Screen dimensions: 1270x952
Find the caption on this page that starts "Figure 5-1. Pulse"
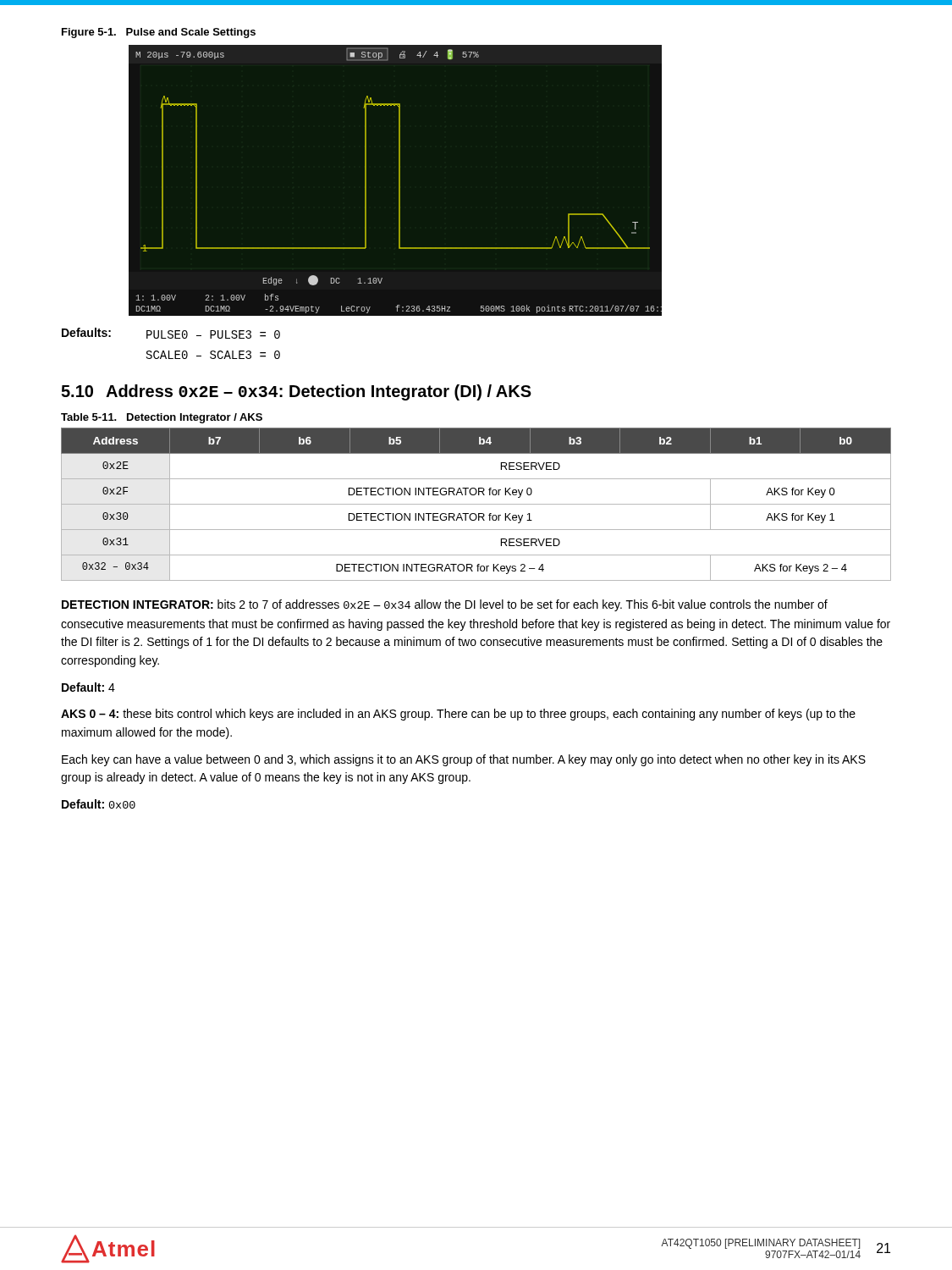coord(158,32)
